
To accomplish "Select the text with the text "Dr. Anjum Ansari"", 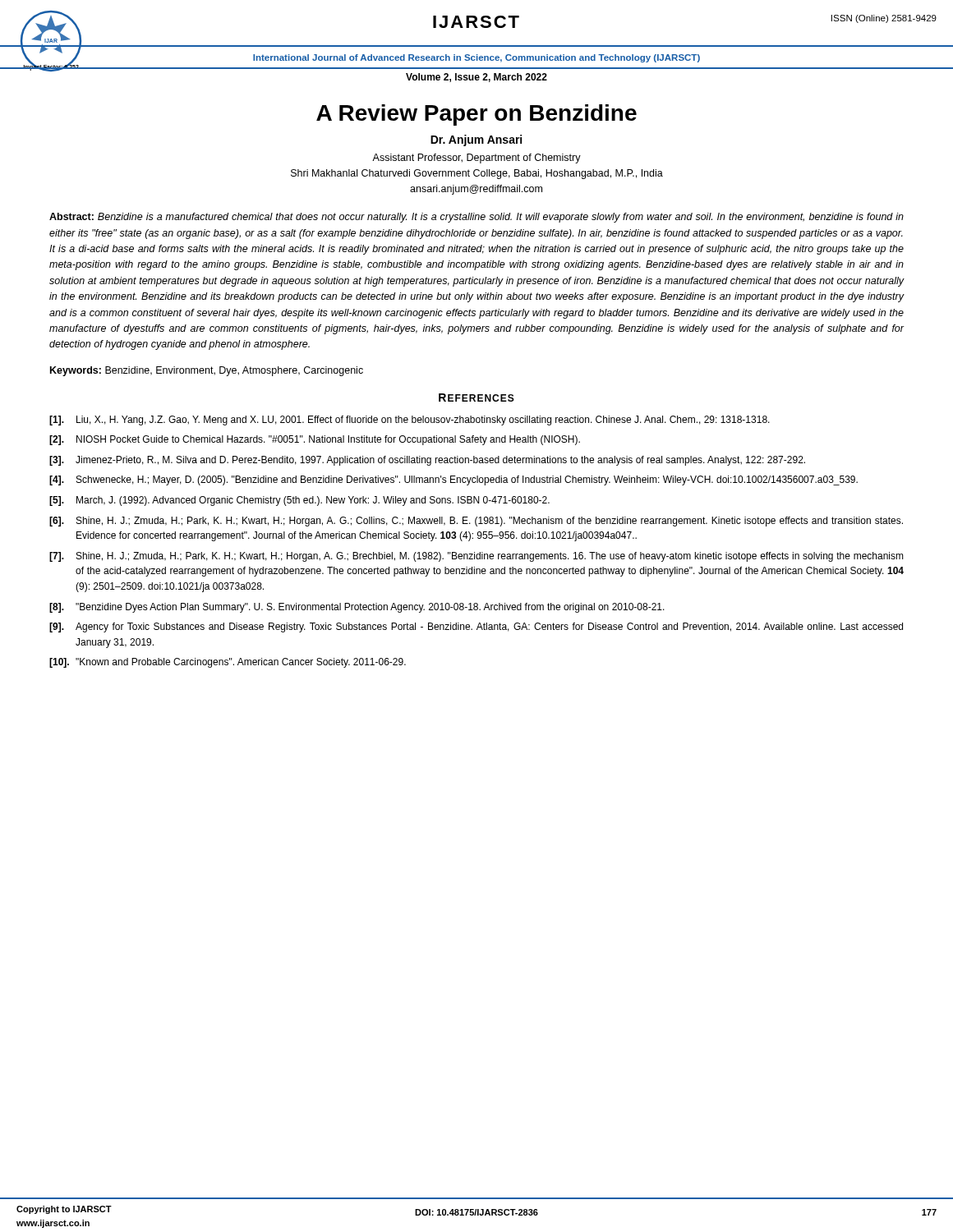I will (x=476, y=140).
